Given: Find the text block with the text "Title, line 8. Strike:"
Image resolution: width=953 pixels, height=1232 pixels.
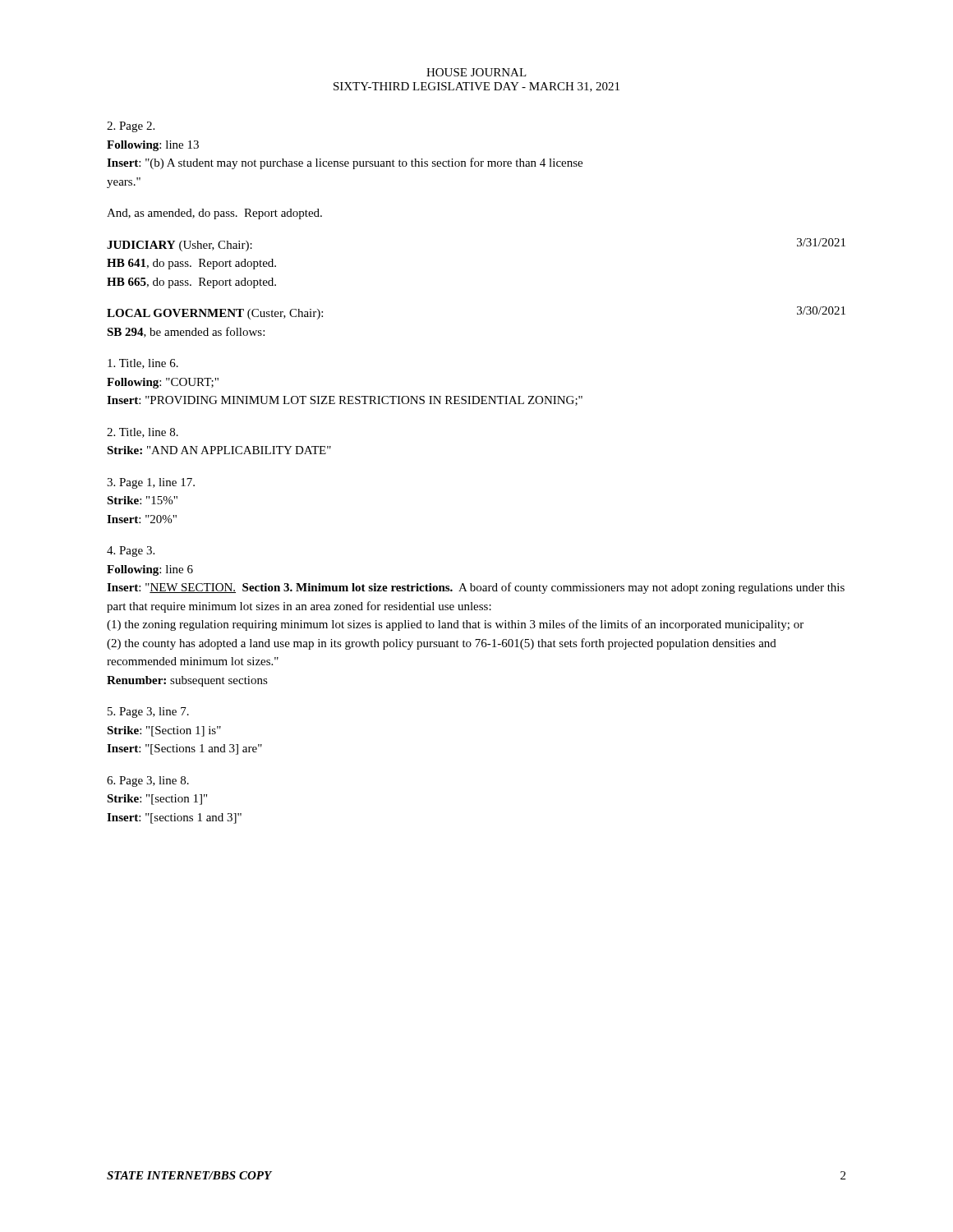Looking at the screenshot, I should (143, 433).
